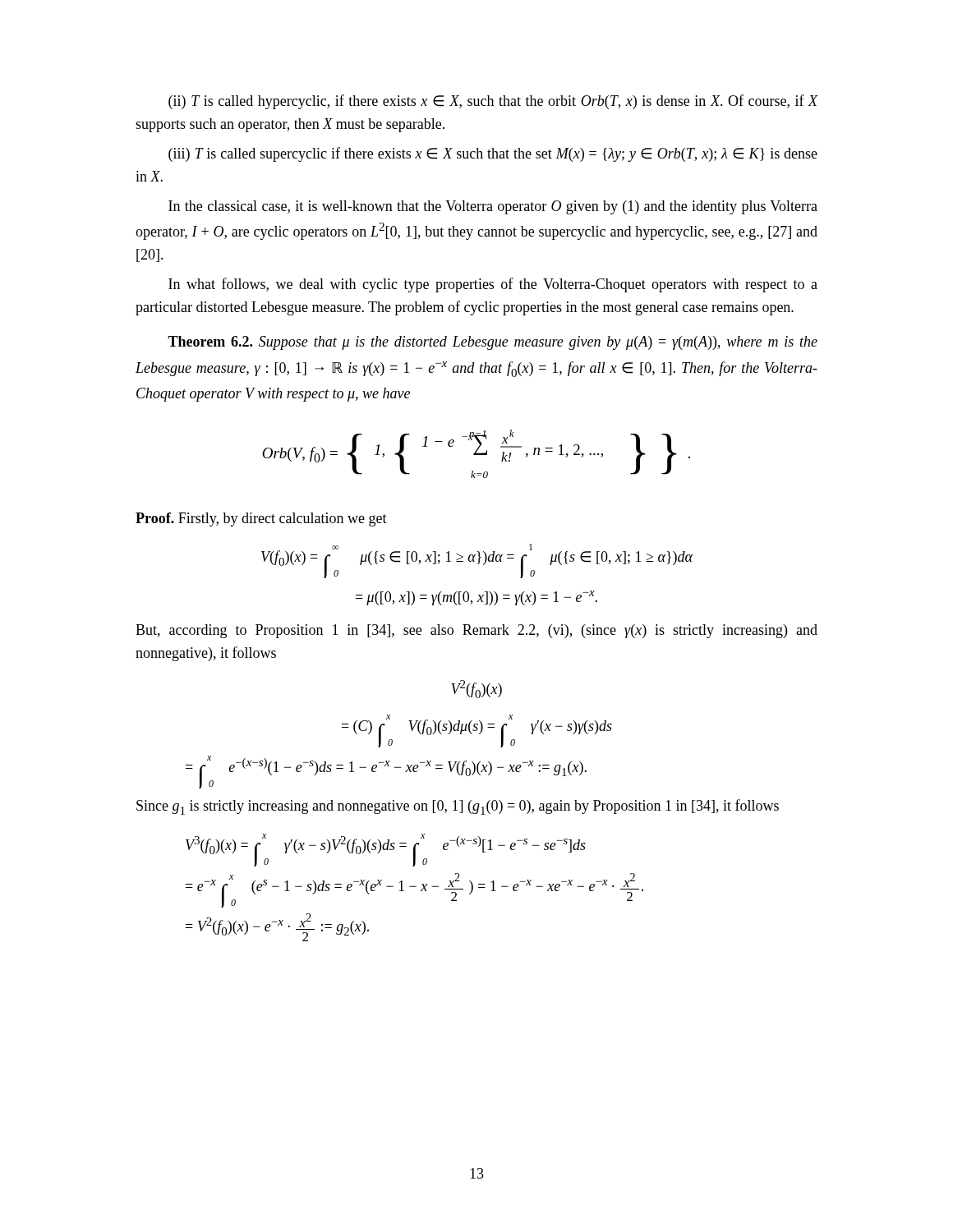Navigate to the passage starting "Proof. Firstly, by direct calculation"
The height and width of the screenshot is (1232, 953).
[261, 518]
